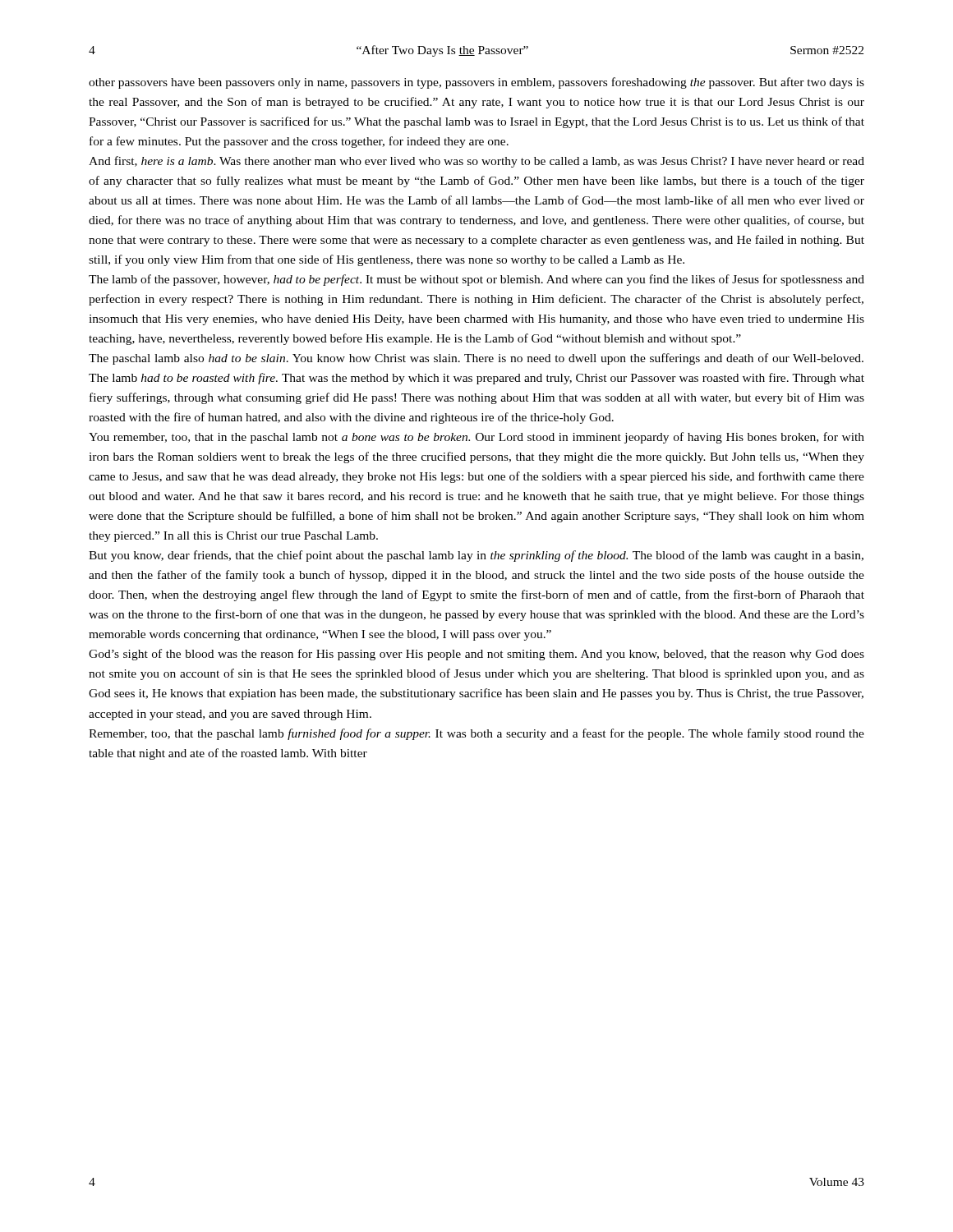
Task: Find the block on this page that starts "Remember, too, that the paschal"
Action: 476,743
